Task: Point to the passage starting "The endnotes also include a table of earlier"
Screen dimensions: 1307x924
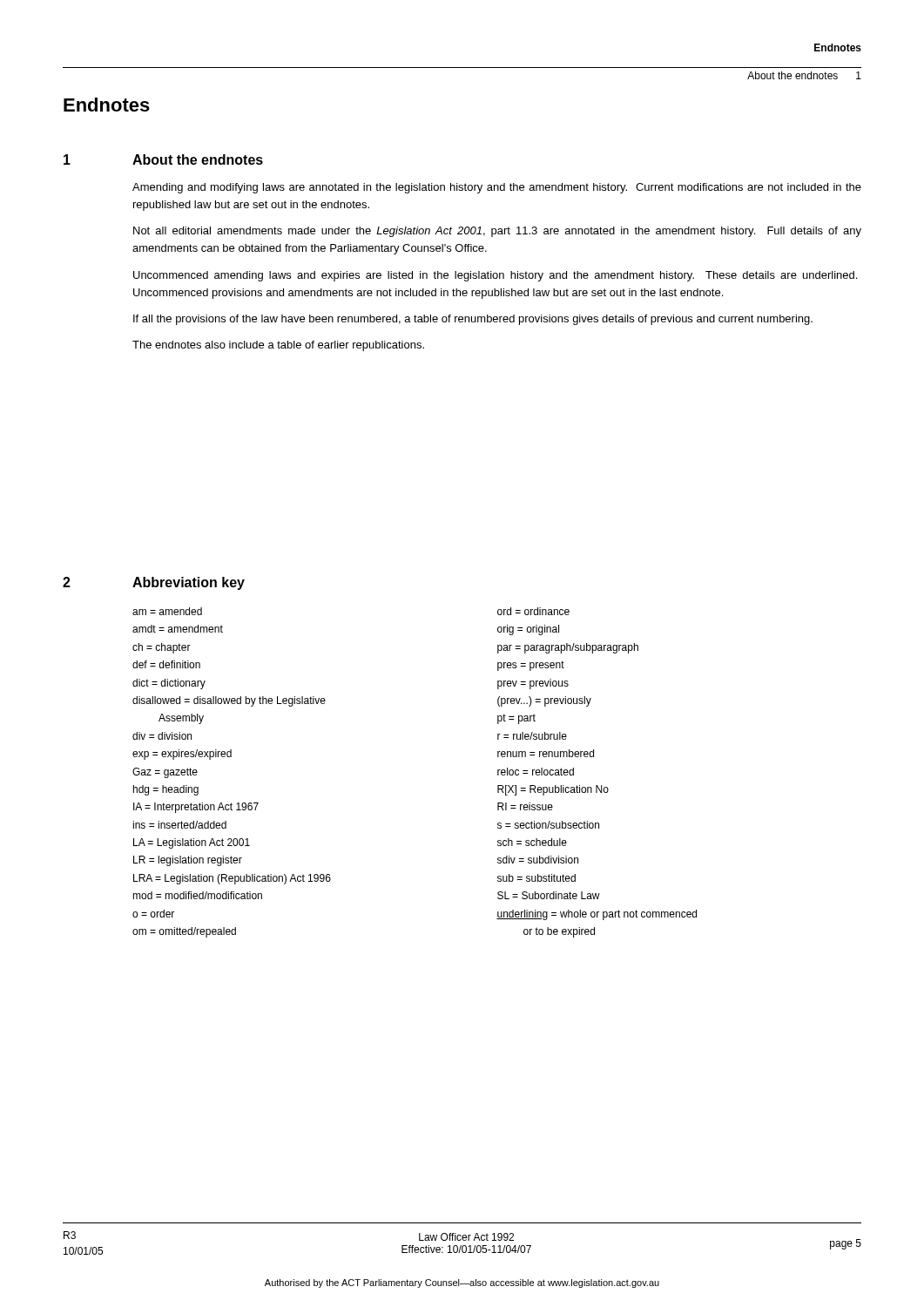Action: tap(279, 345)
